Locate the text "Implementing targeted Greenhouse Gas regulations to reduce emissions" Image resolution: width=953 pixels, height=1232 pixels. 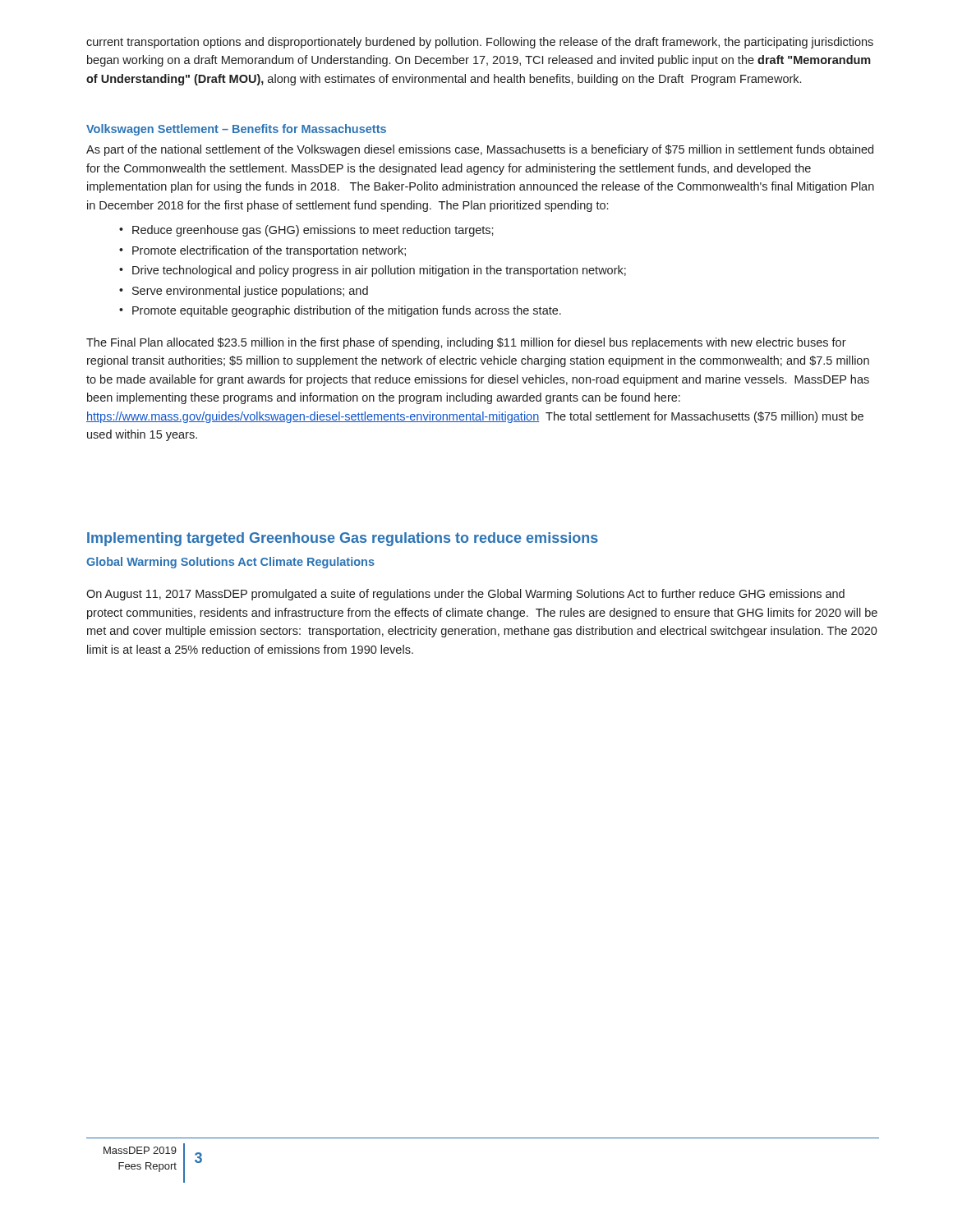point(342,538)
